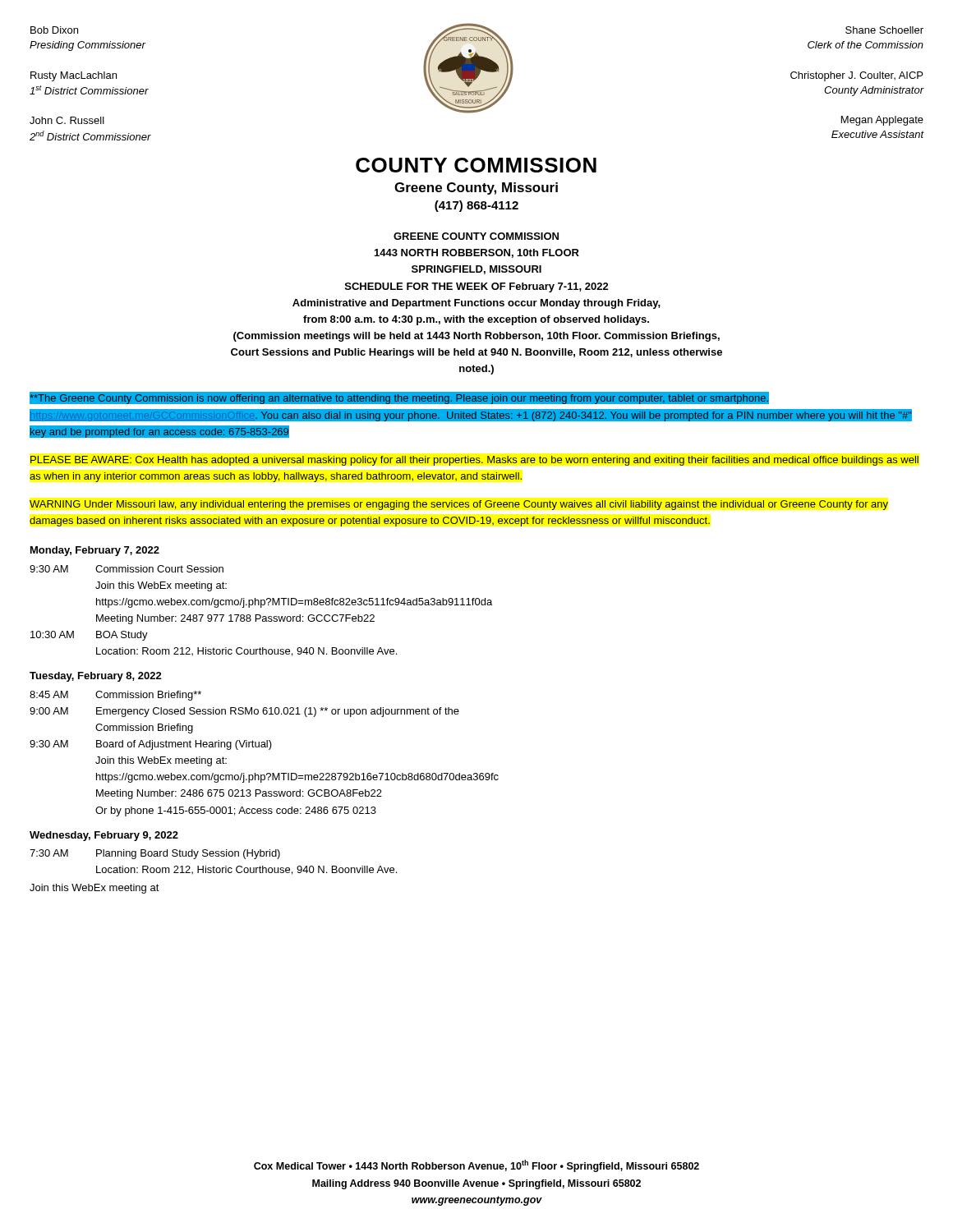Click the passage that begins "Shane Schoeller Clerk of"
953x1232 pixels.
point(865,37)
